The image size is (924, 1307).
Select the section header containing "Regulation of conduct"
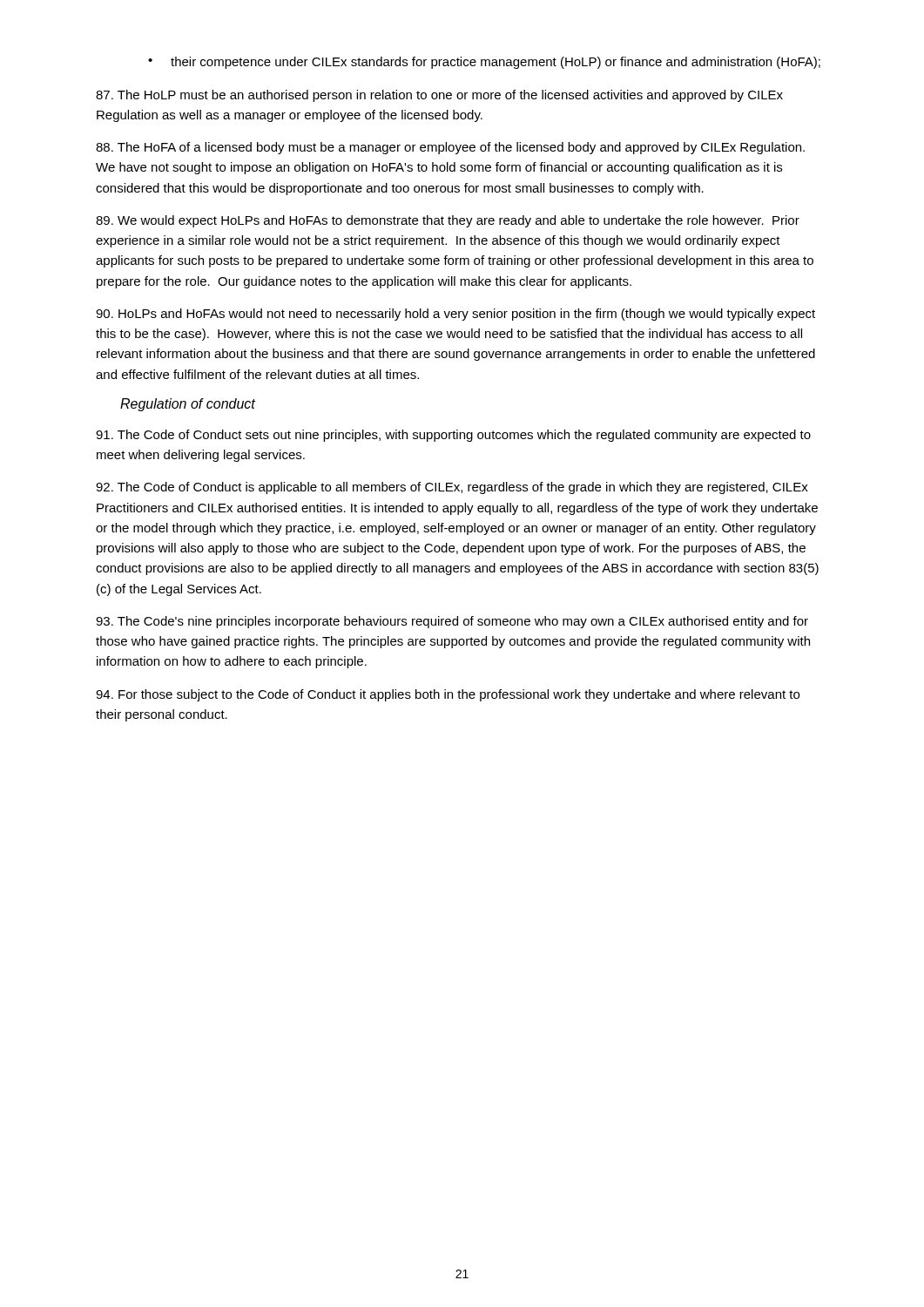[x=188, y=404]
